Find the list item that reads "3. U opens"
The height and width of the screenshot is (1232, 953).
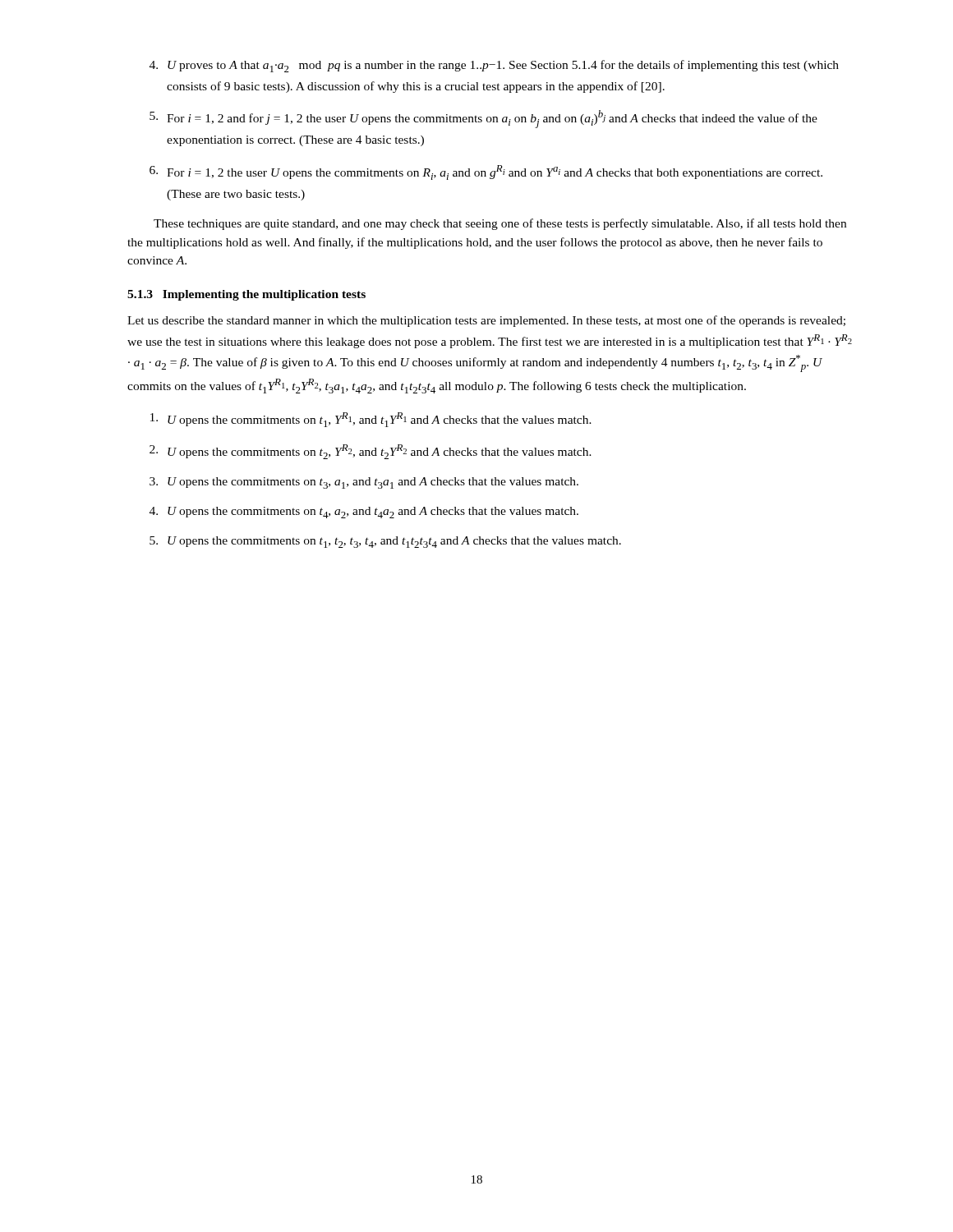(491, 483)
